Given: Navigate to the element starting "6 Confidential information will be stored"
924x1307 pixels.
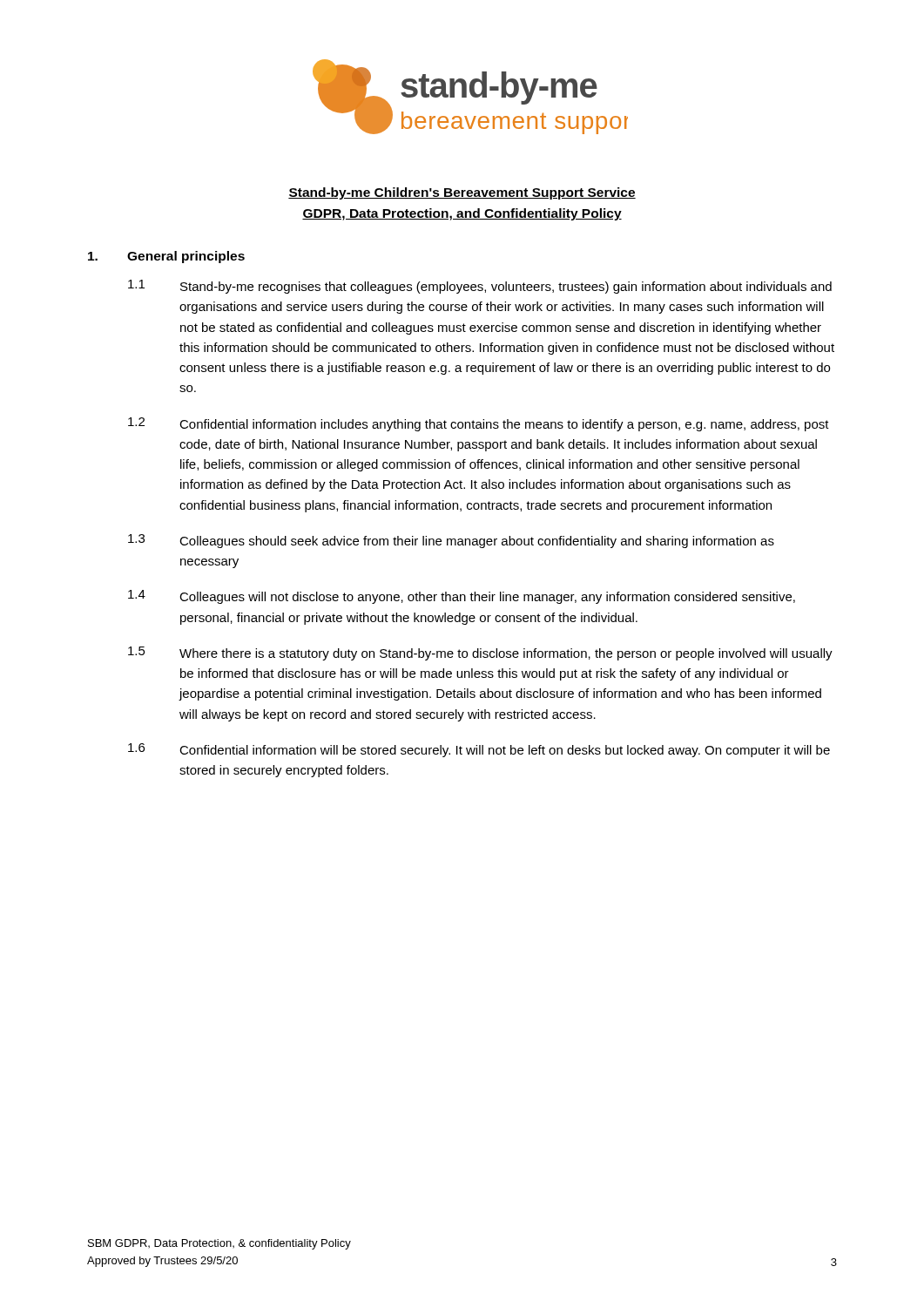Looking at the screenshot, I should click(x=482, y=760).
